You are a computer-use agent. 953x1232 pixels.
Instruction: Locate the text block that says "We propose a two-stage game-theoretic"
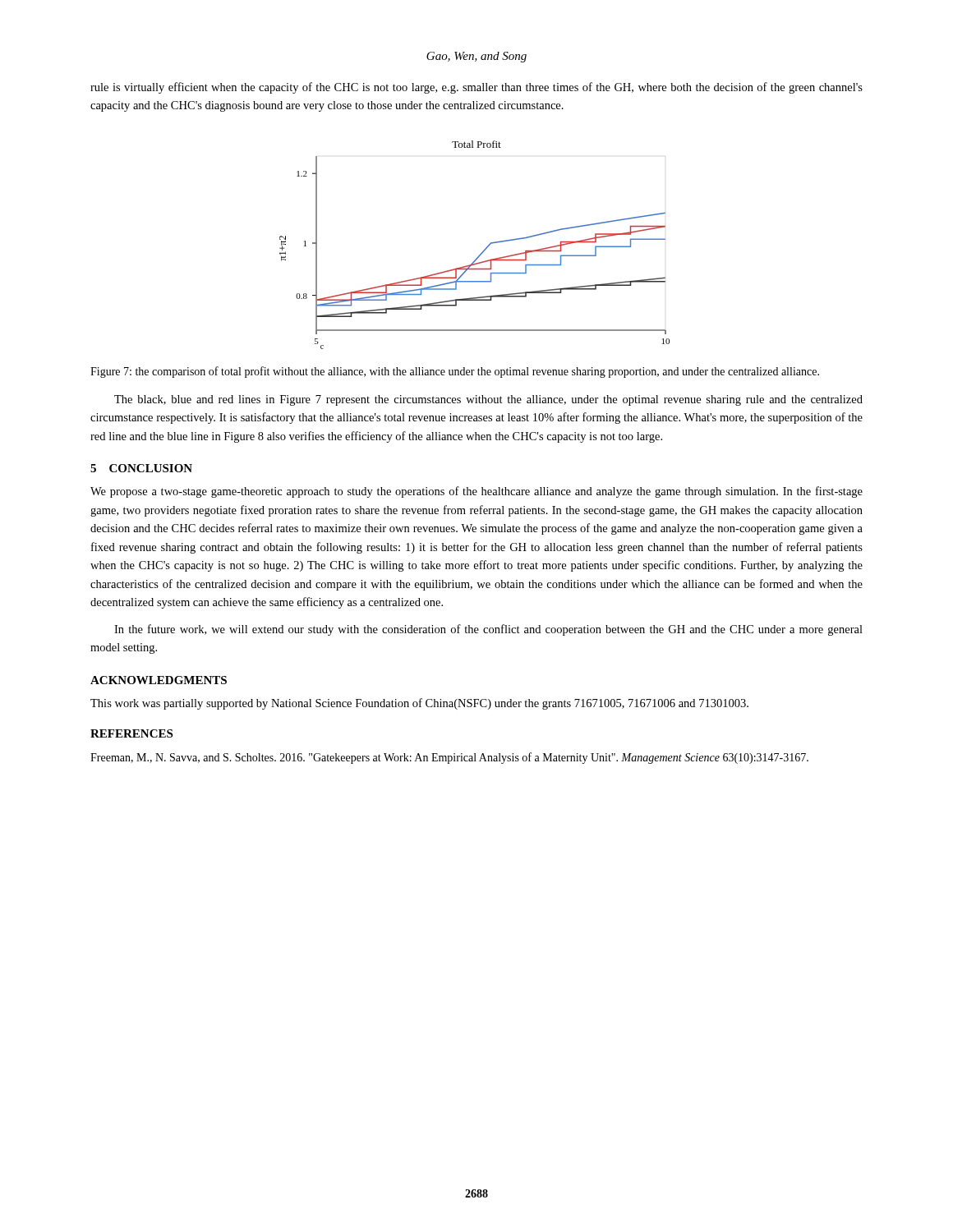[x=476, y=547]
